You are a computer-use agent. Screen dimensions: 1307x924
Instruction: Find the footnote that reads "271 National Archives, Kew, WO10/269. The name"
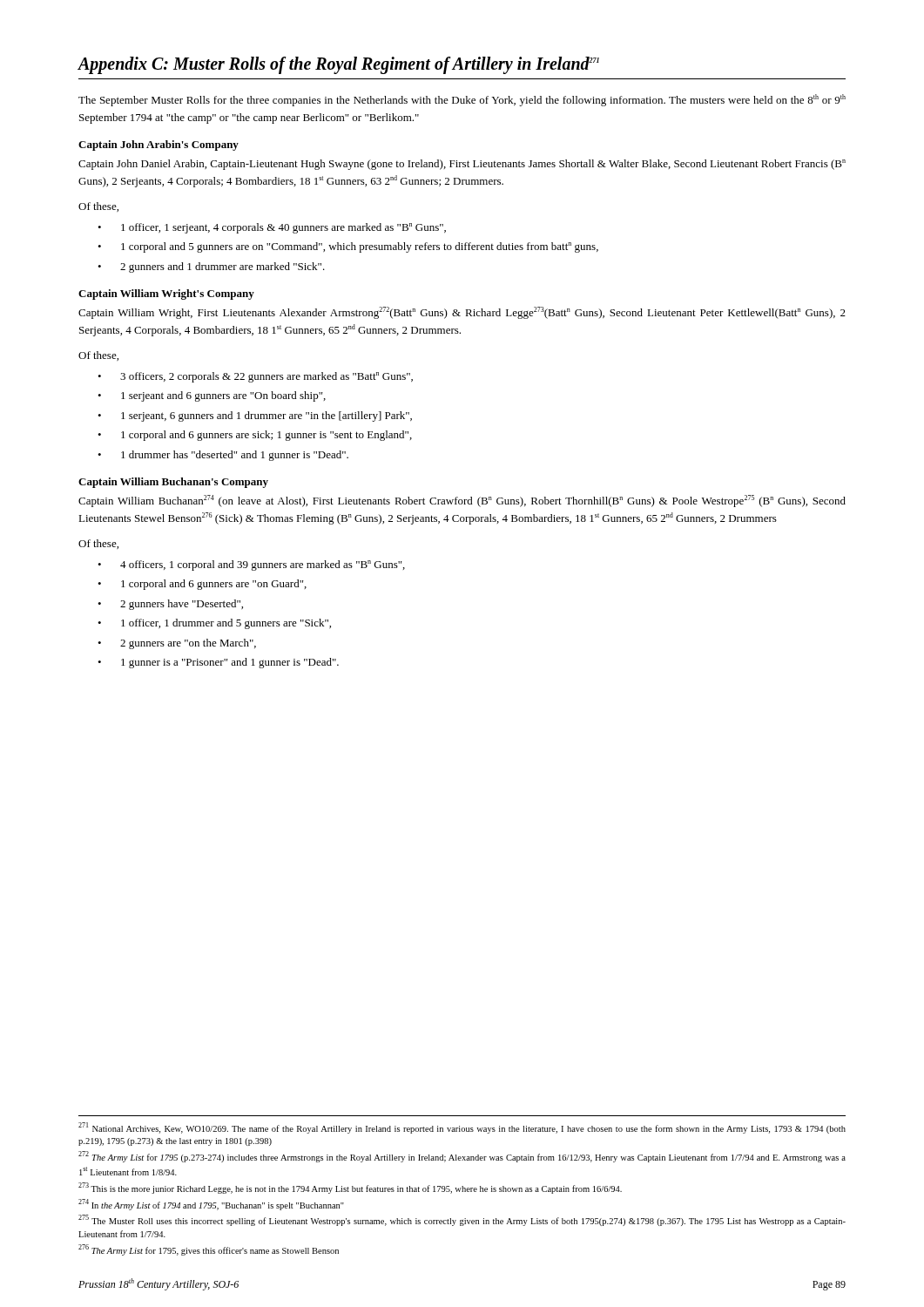(x=462, y=1133)
